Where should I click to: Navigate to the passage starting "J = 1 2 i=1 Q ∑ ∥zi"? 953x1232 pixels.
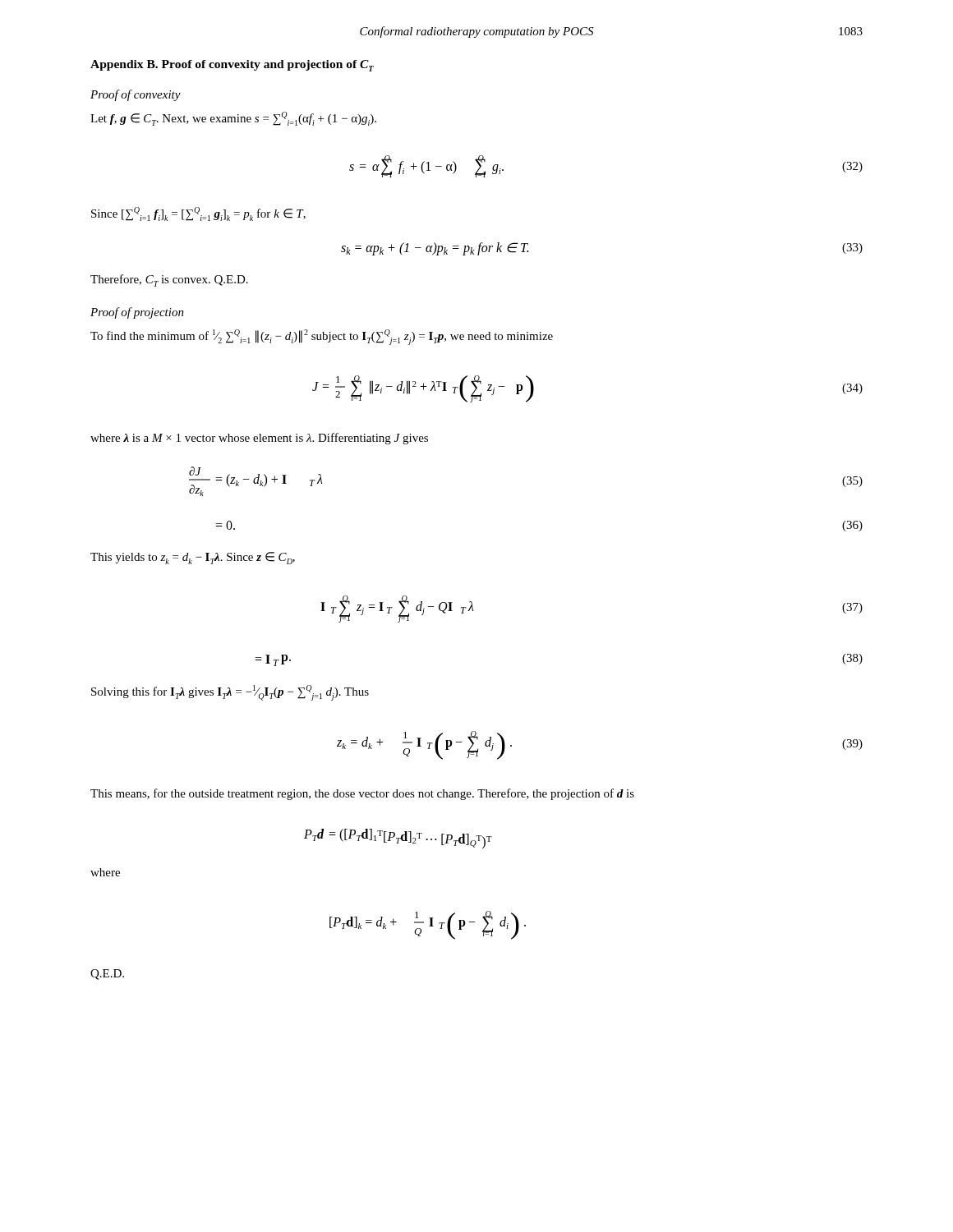coord(408,389)
